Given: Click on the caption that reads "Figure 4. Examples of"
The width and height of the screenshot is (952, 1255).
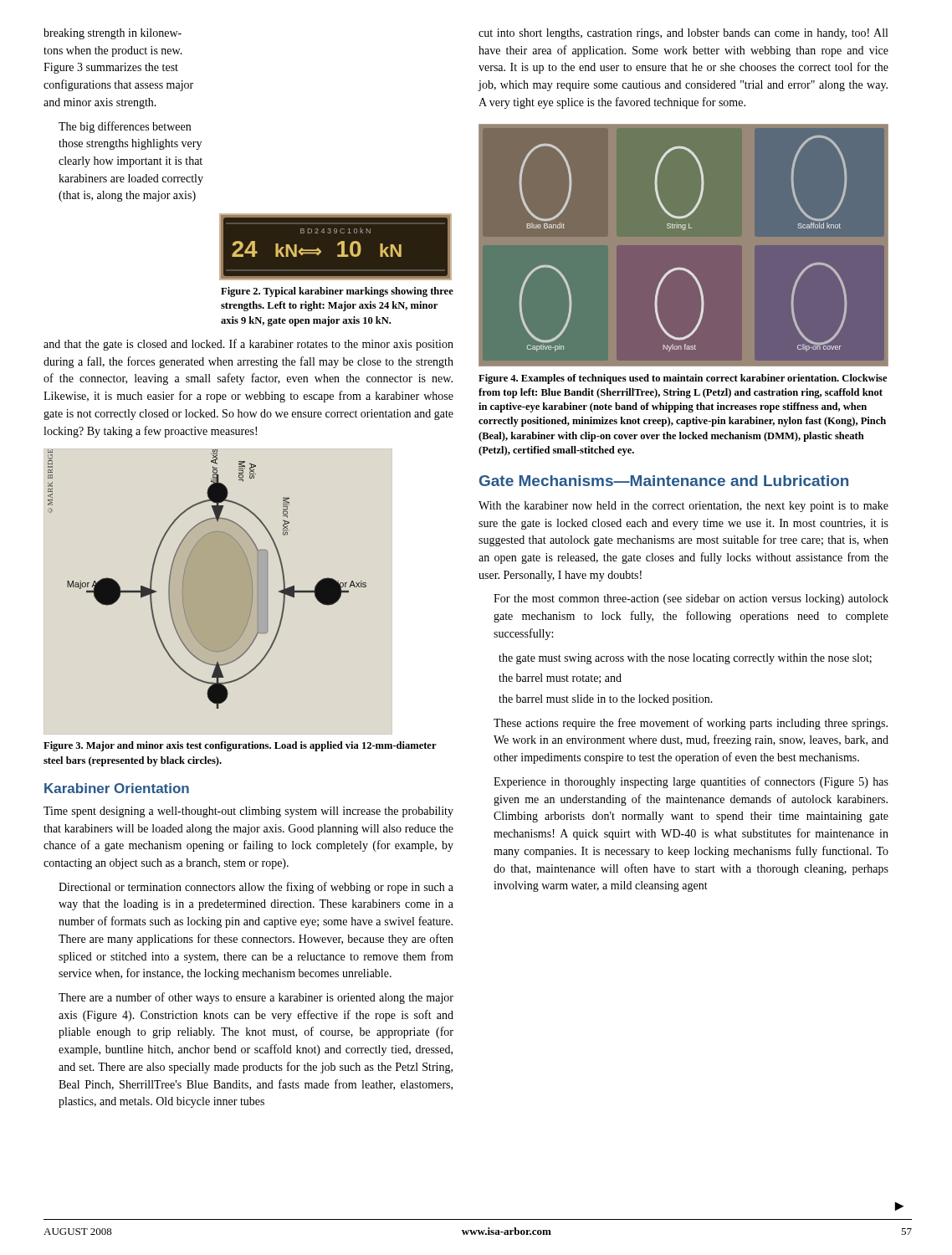Looking at the screenshot, I should pyautogui.click(x=683, y=414).
